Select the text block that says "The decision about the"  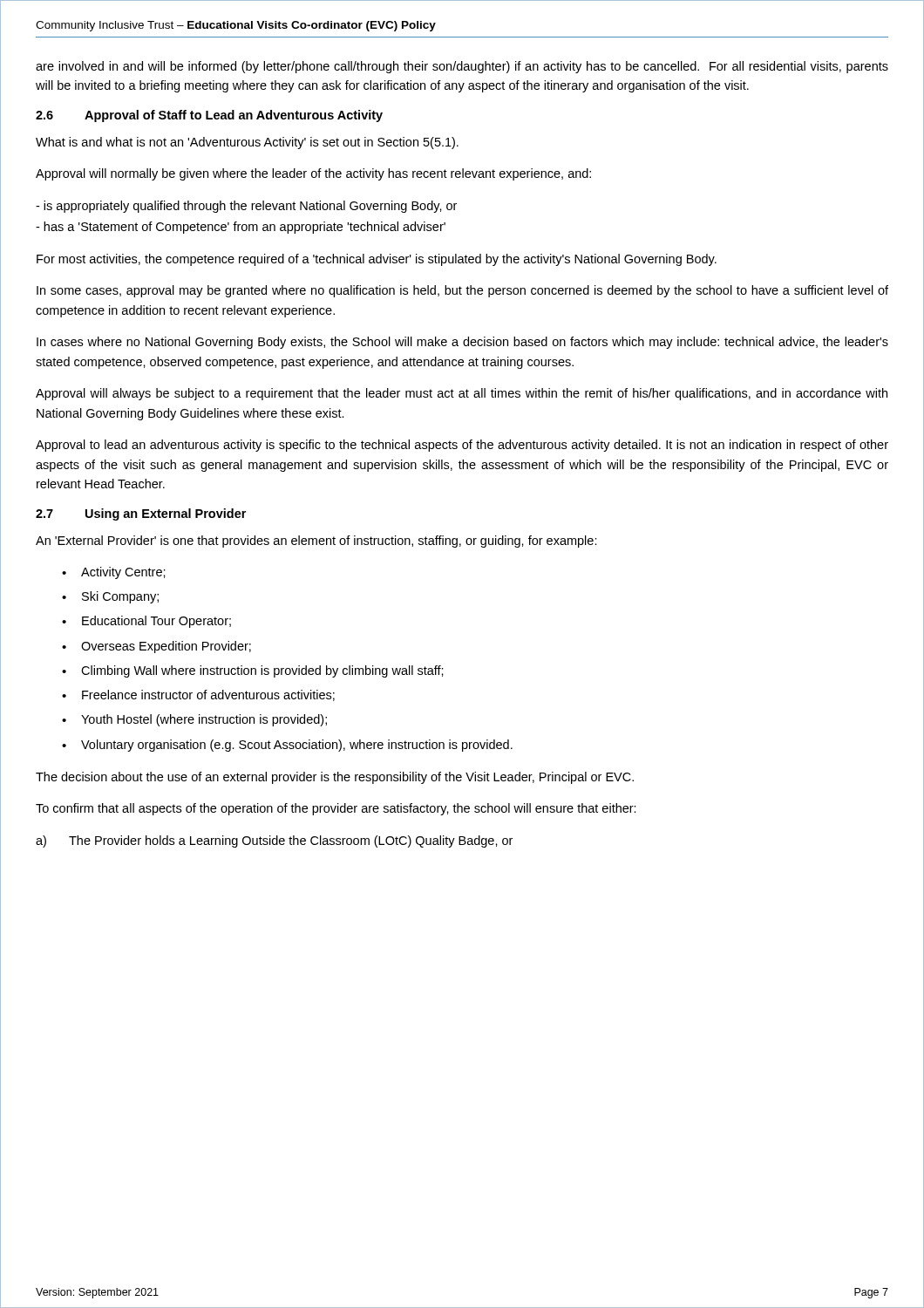pyautogui.click(x=335, y=777)
